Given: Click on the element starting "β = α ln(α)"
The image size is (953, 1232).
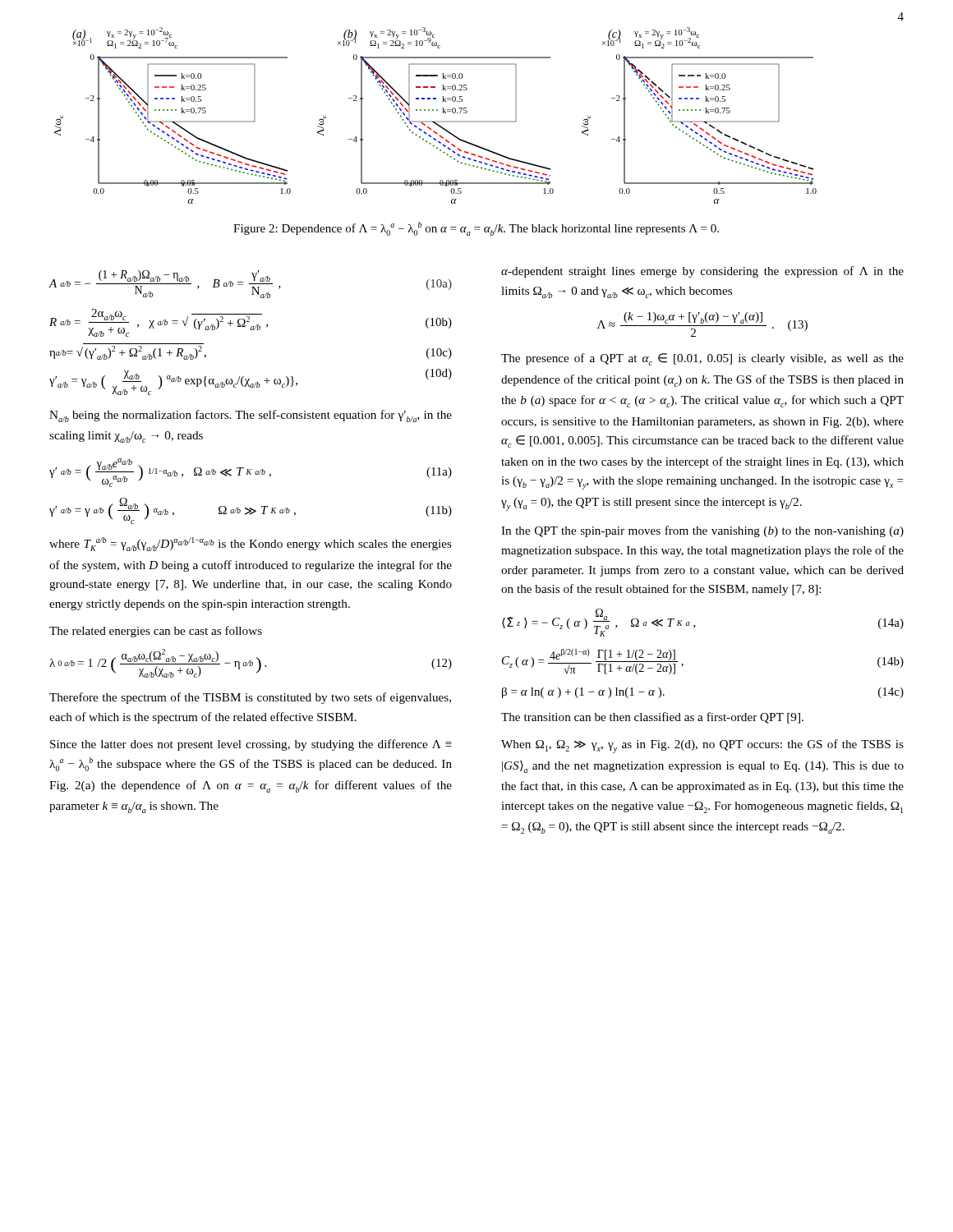Looking at the screenshot, I should click(x=581, y=693).
